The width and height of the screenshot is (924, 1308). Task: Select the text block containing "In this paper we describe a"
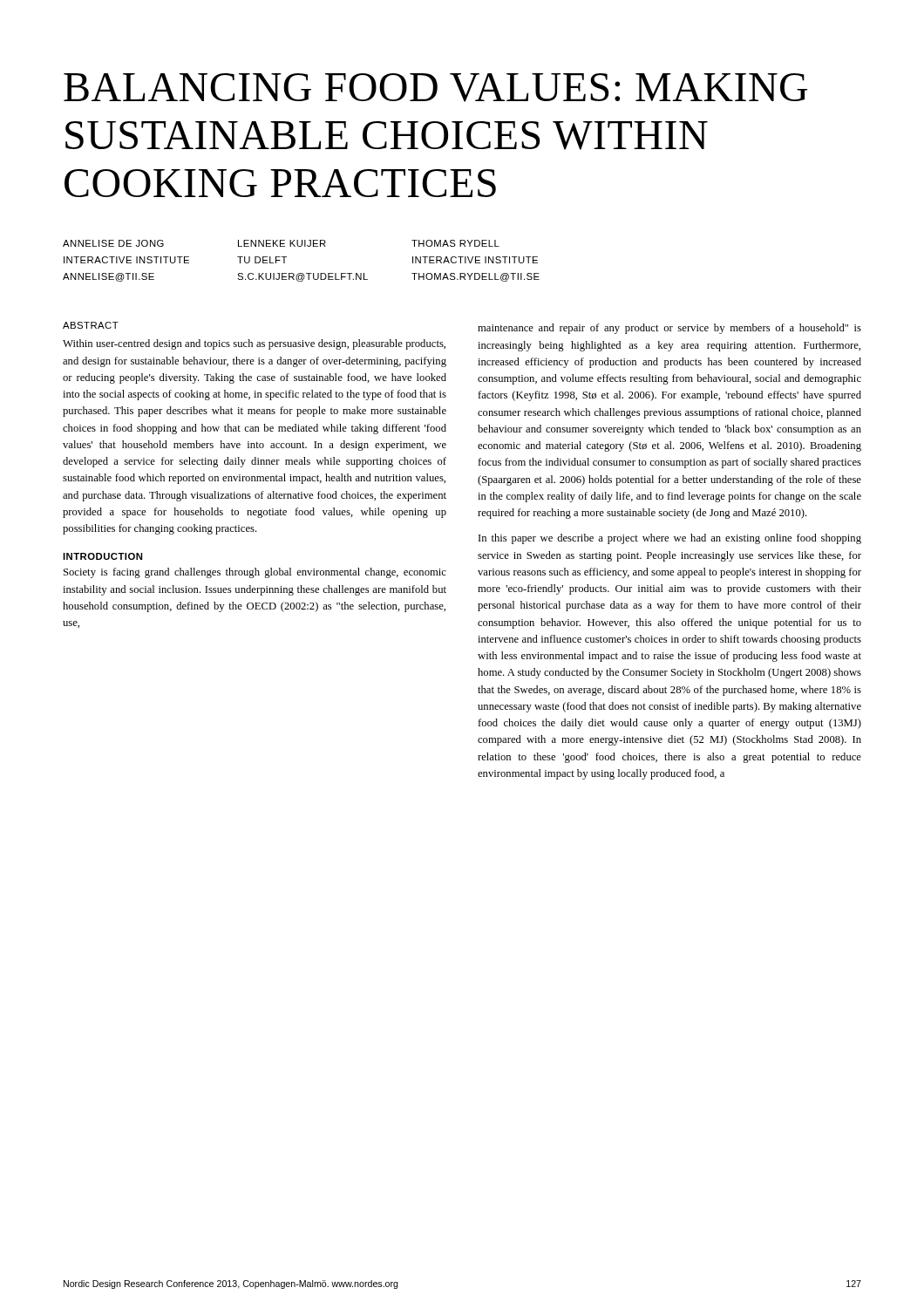point(669,656)
